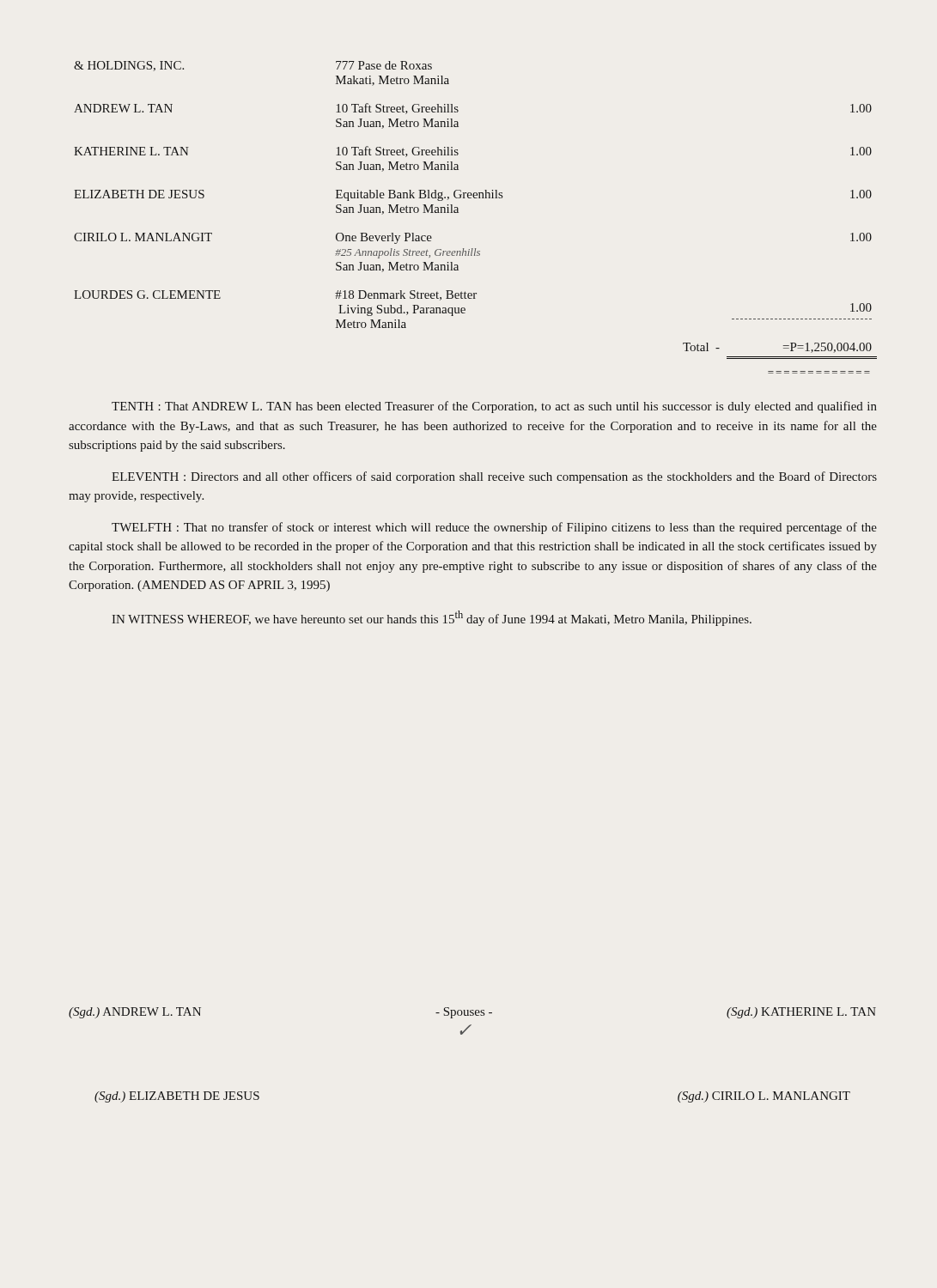The image size is (937, 1288).
Task: Locate the table with the text "KATHERINE L. TAN"
Action: click(x=473, y=219)
